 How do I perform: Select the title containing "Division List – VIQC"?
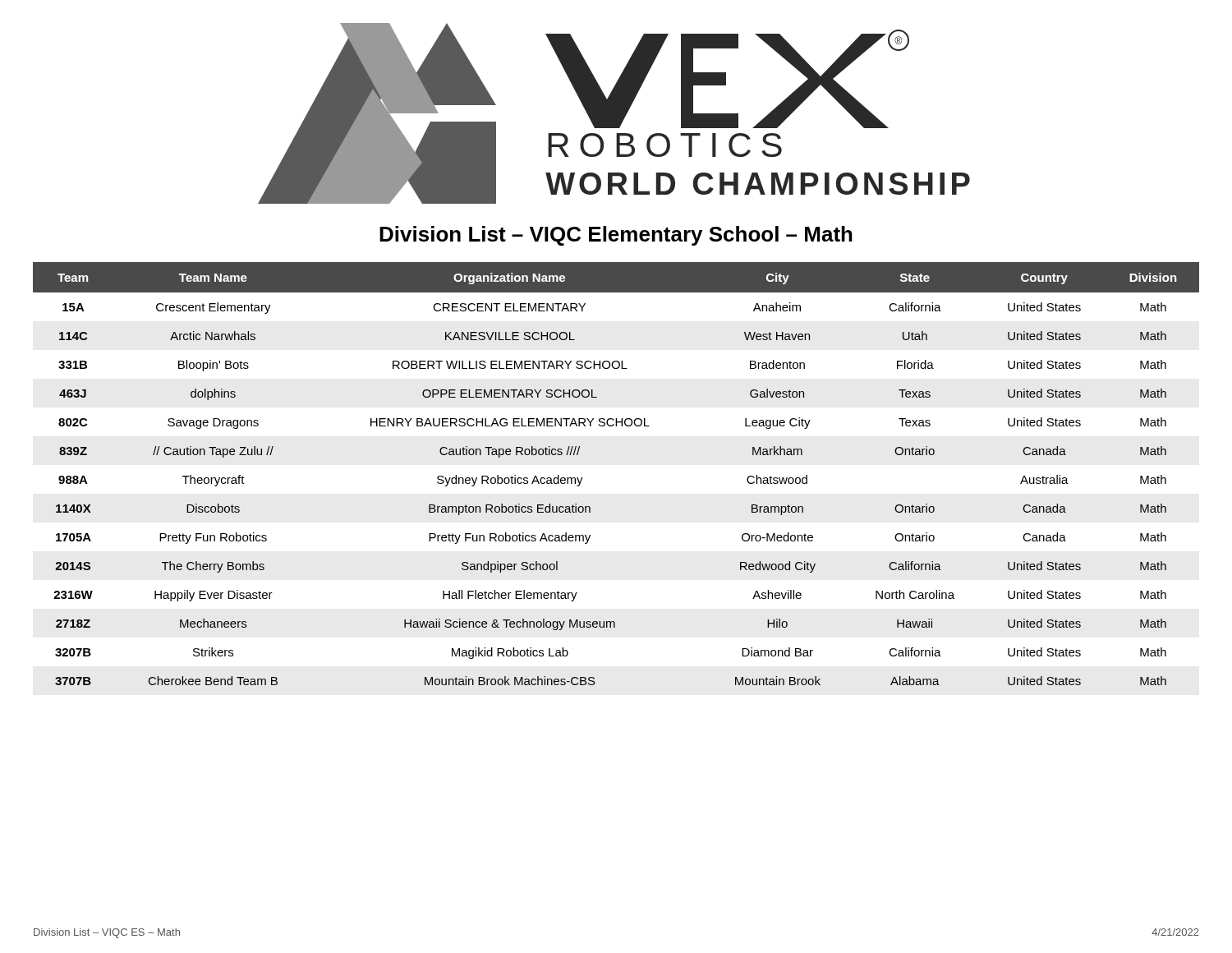pos(616,234)
